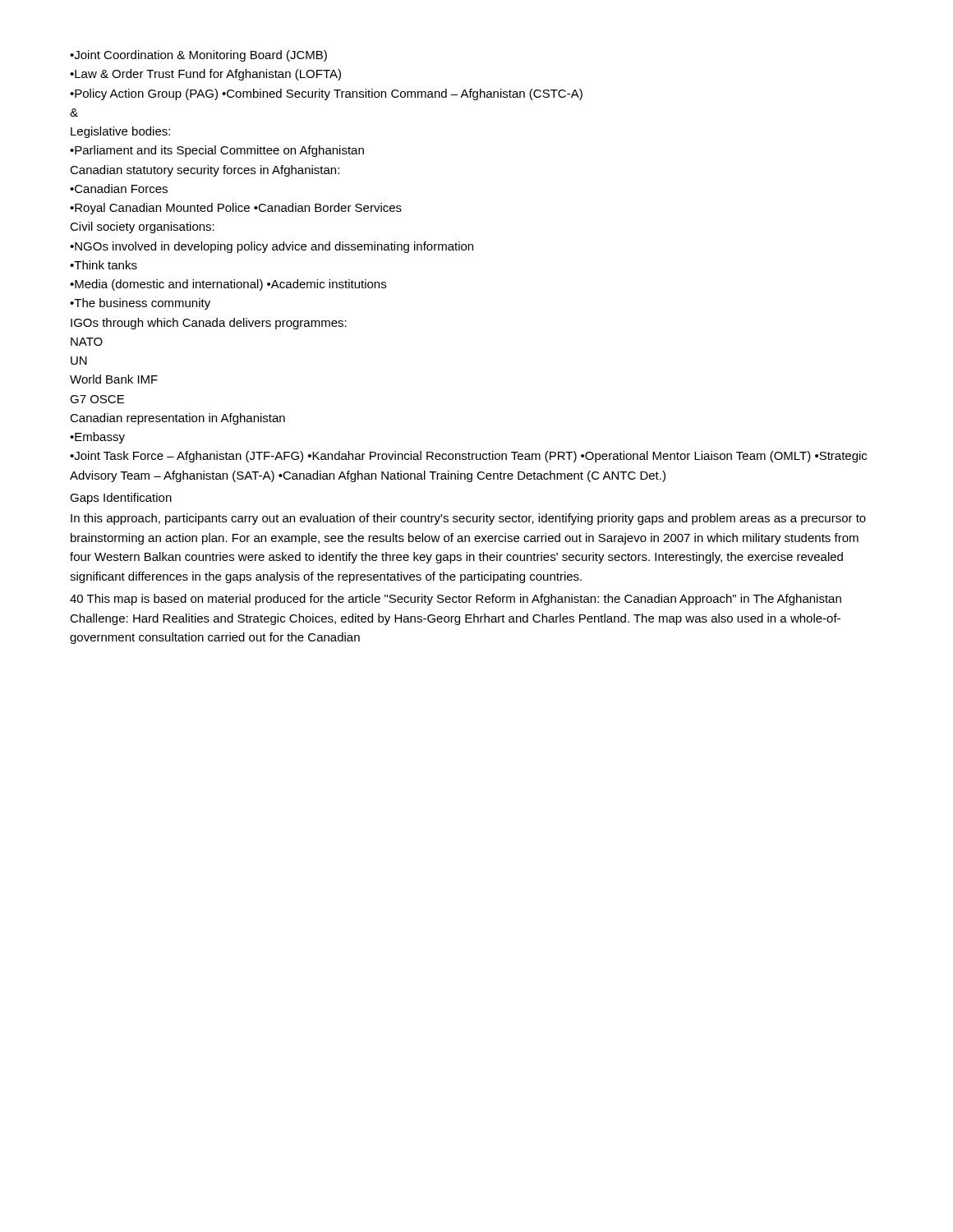
Task: Locate the text starting "•NGOs involved in developing policy advice"
Action: tap(272, 246)
